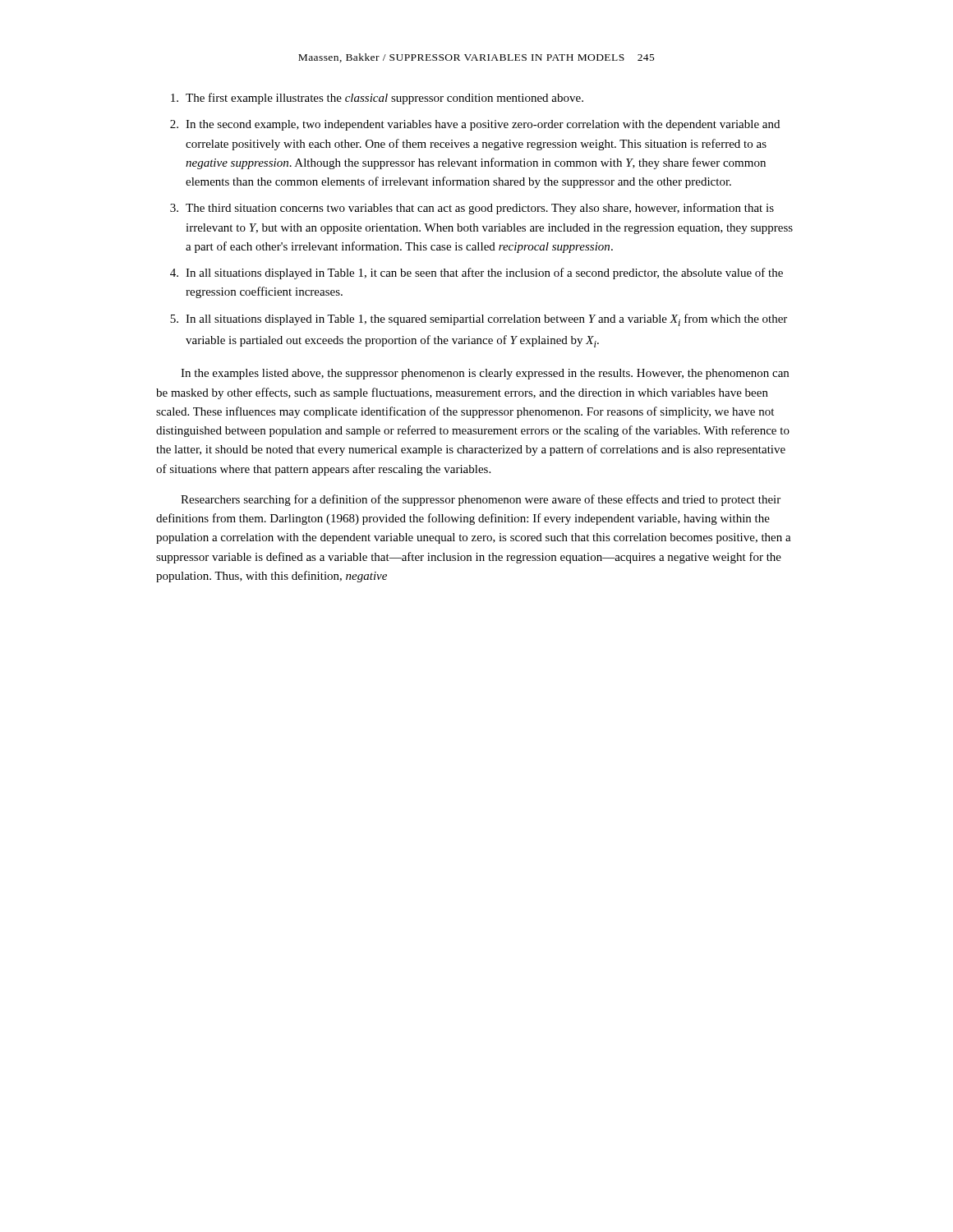The image size is (953, 1232).
Task: Where is the passage that starts "In the examples listed above, the"?
Action: (x=473, y=421)
